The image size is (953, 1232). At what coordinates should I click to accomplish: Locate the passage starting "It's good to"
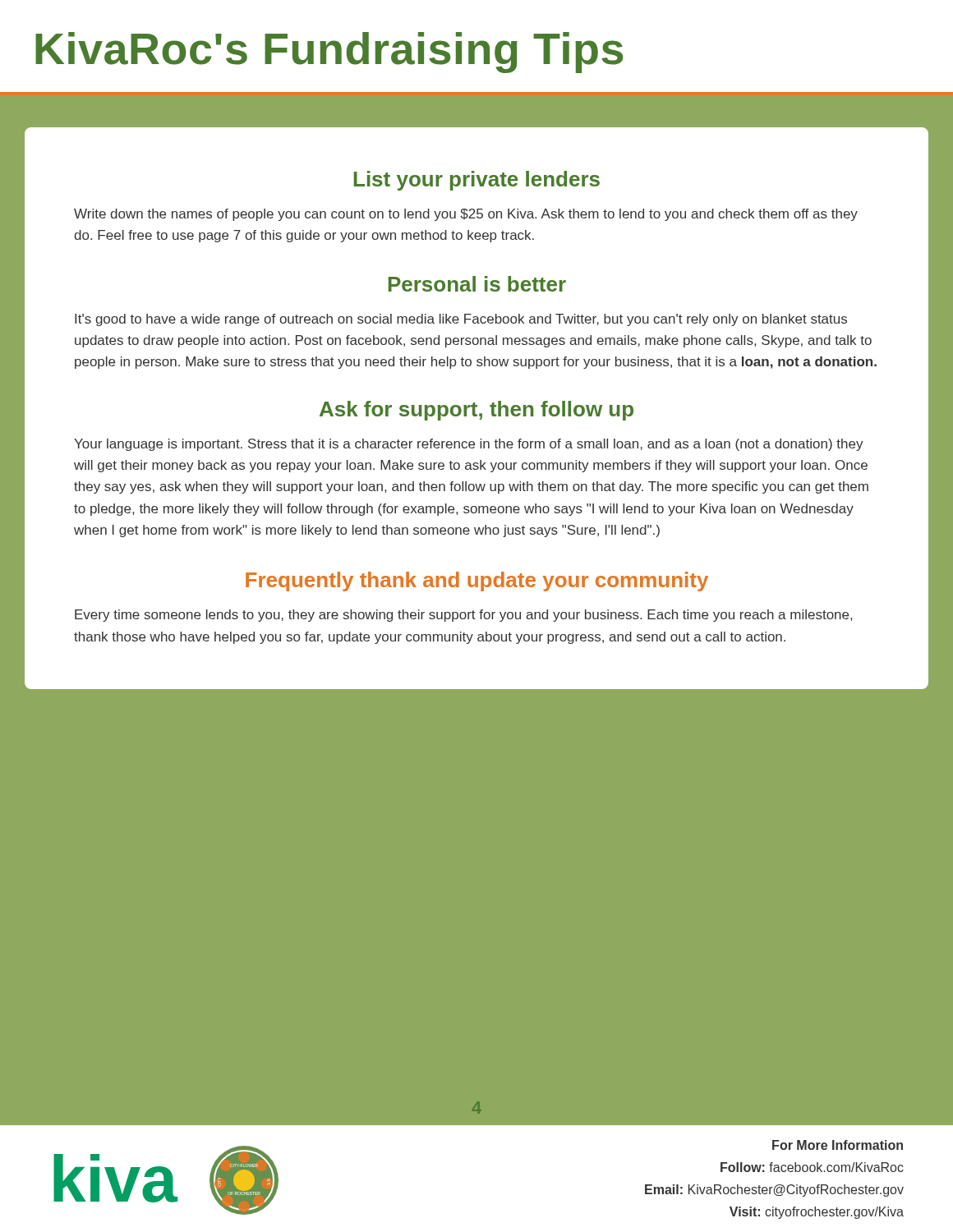(x=476, y=340)
